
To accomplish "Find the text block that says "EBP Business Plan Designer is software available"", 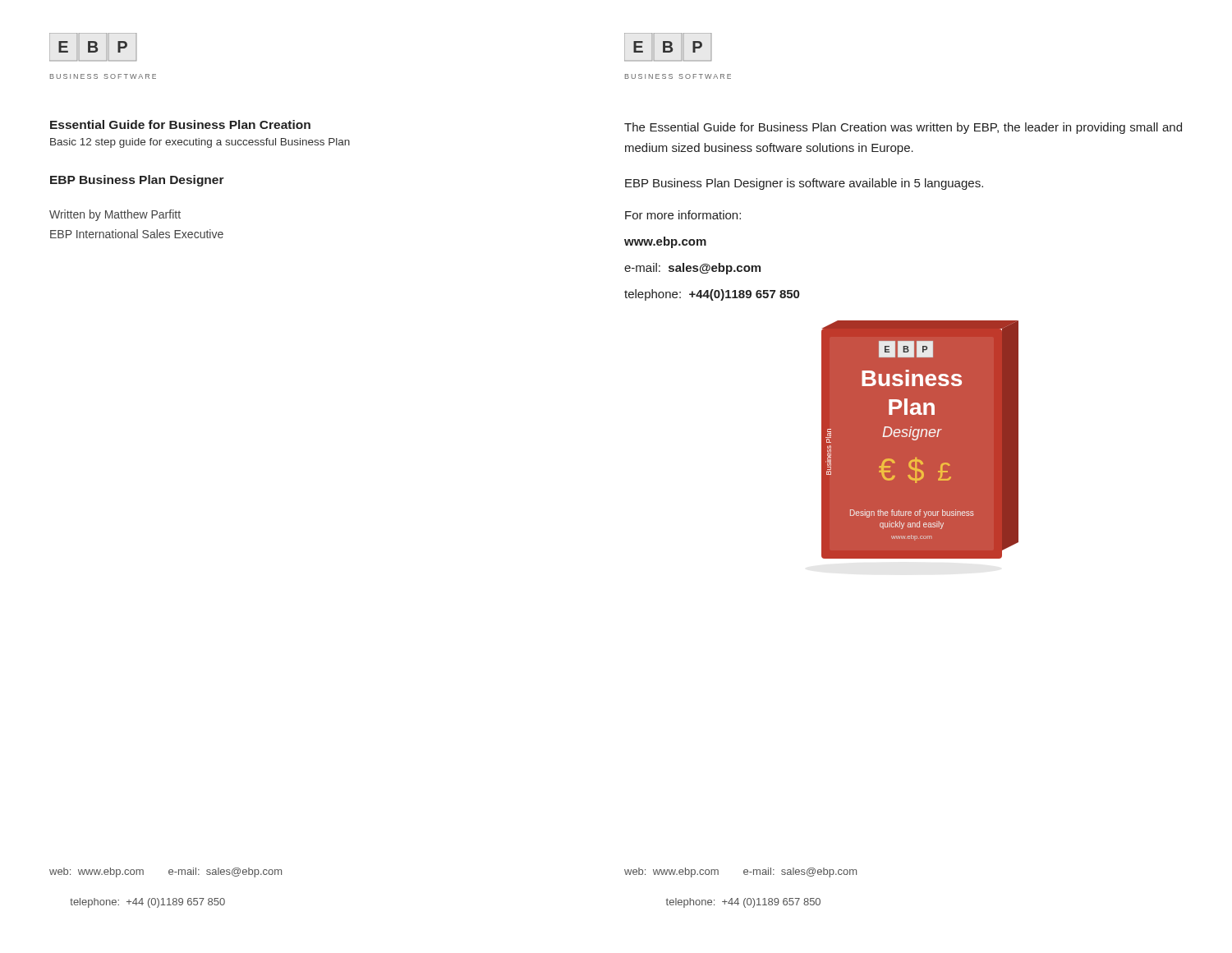I will [x=903, y=183].
